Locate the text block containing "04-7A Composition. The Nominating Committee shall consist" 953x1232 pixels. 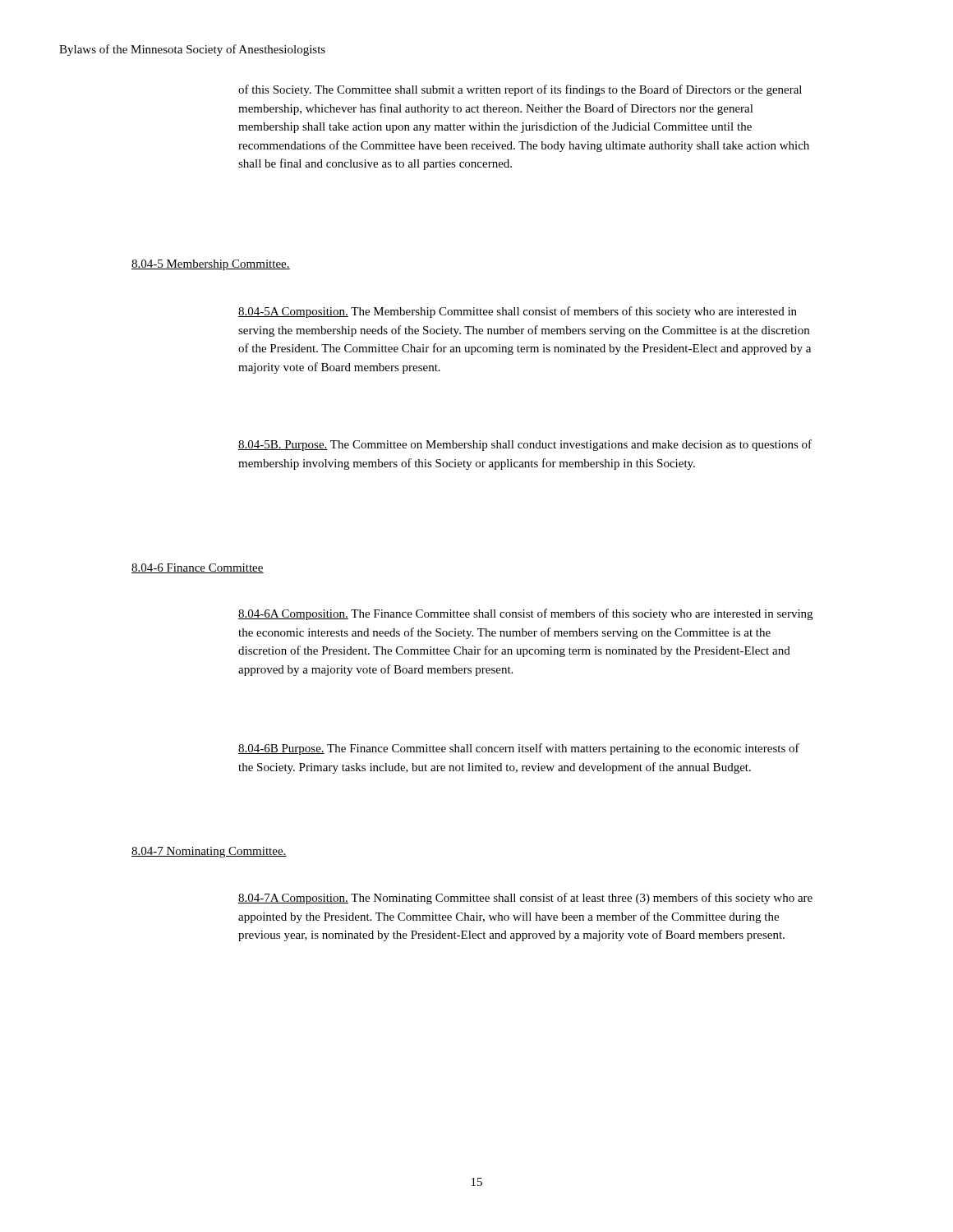(x=525, y=916)
